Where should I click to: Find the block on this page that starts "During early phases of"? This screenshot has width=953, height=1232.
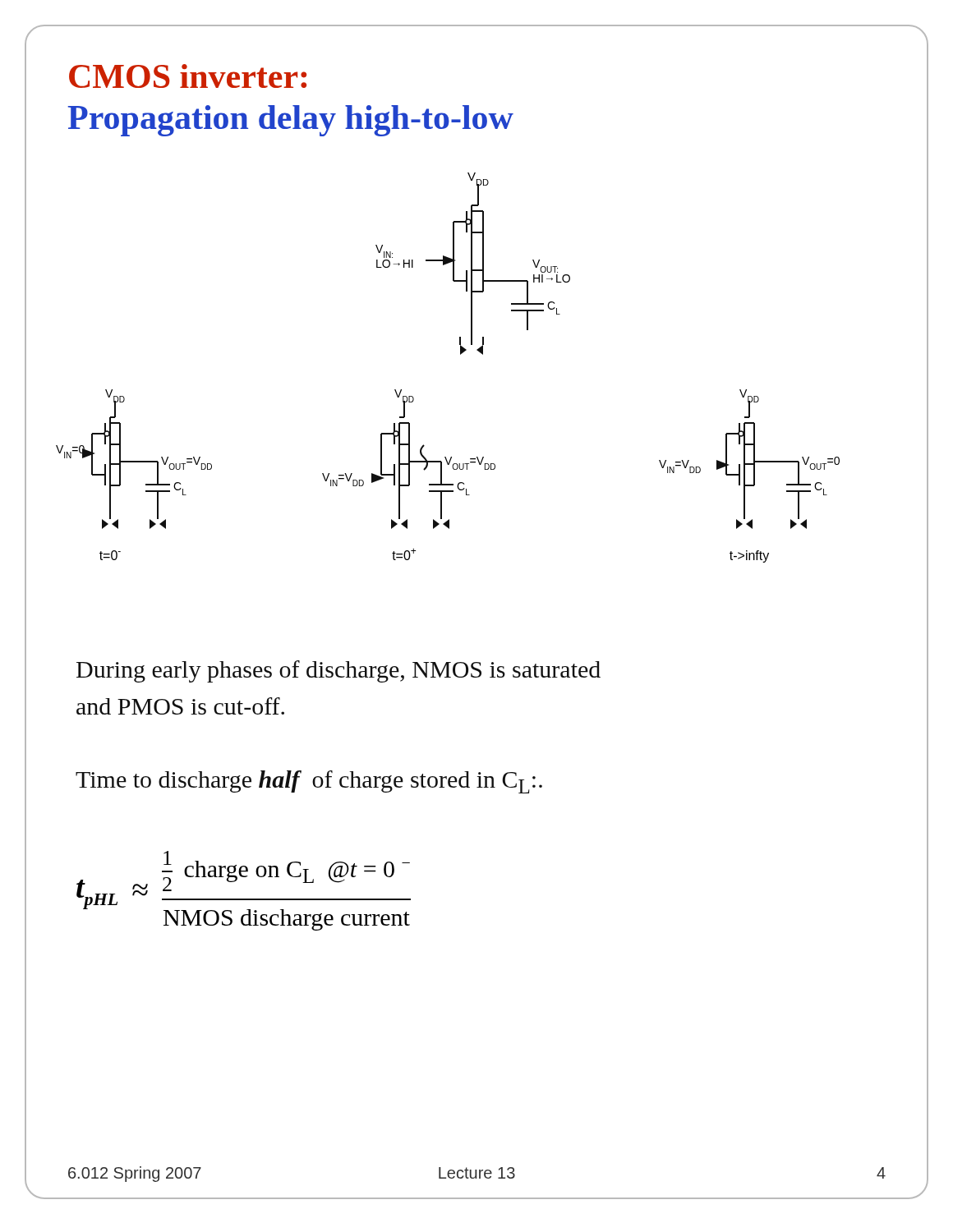338,687
